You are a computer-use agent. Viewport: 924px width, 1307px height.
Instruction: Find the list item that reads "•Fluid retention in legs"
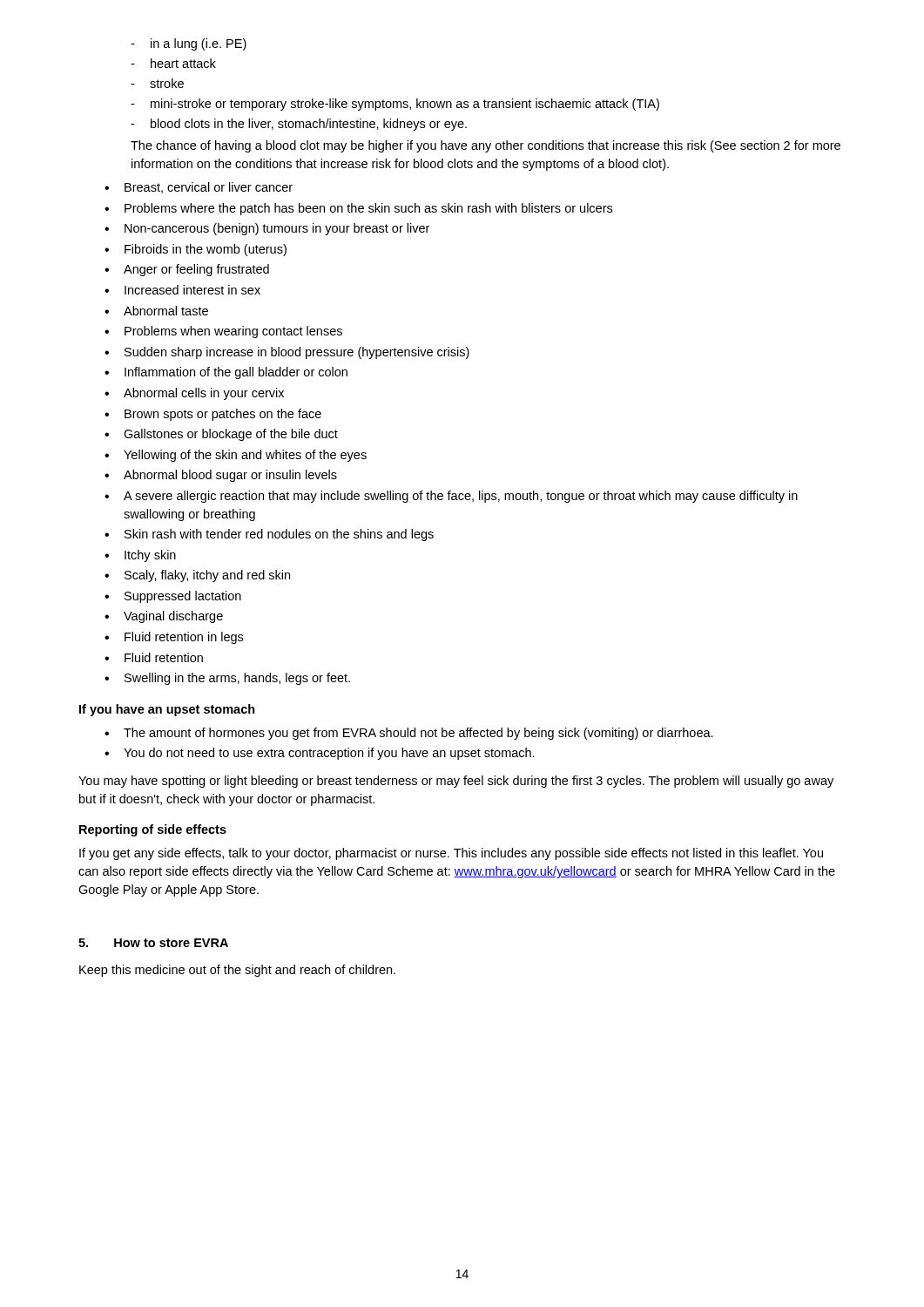(x=174, y=638)
